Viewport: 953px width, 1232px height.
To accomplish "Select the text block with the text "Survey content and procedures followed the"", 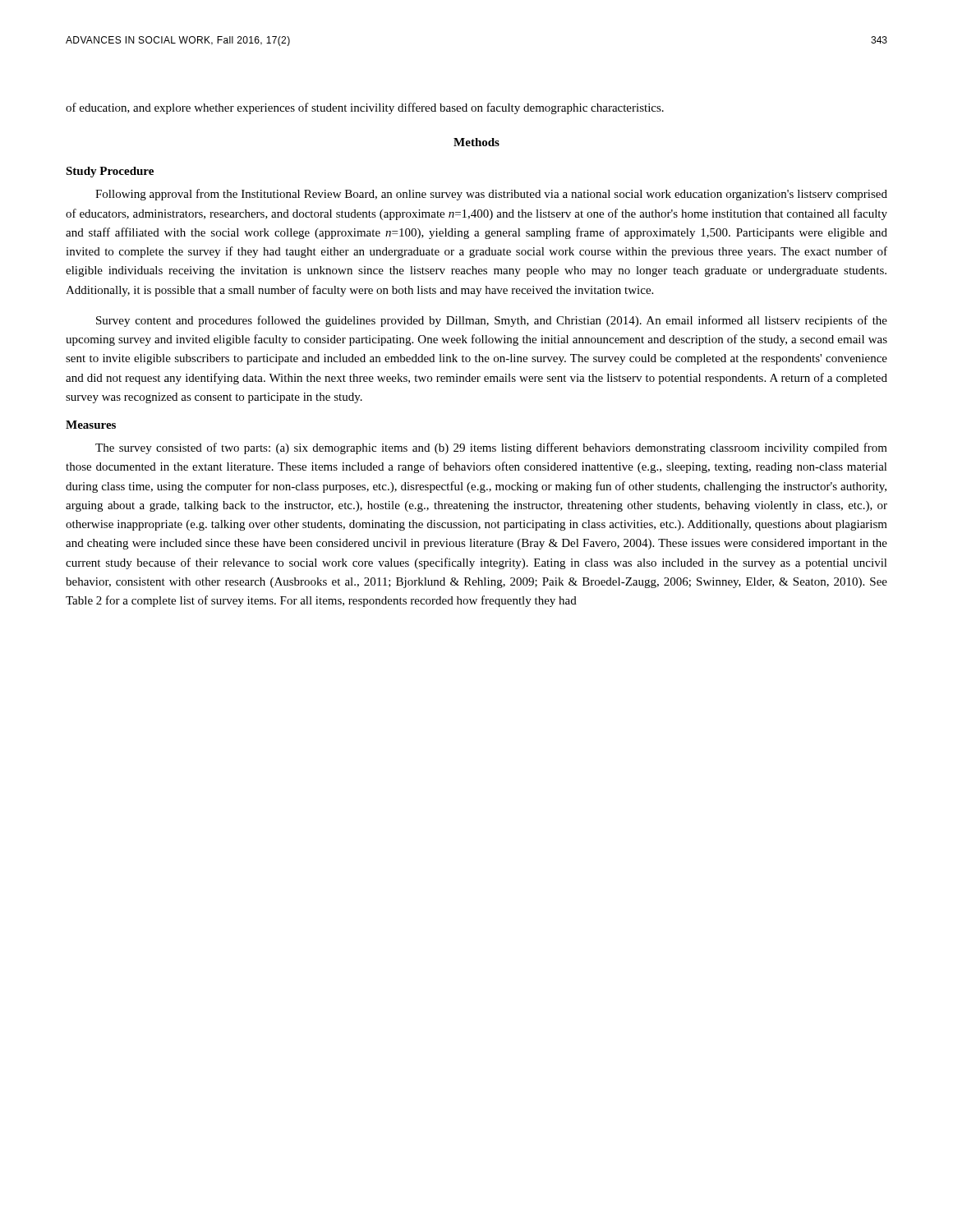I will pos(476,358).
